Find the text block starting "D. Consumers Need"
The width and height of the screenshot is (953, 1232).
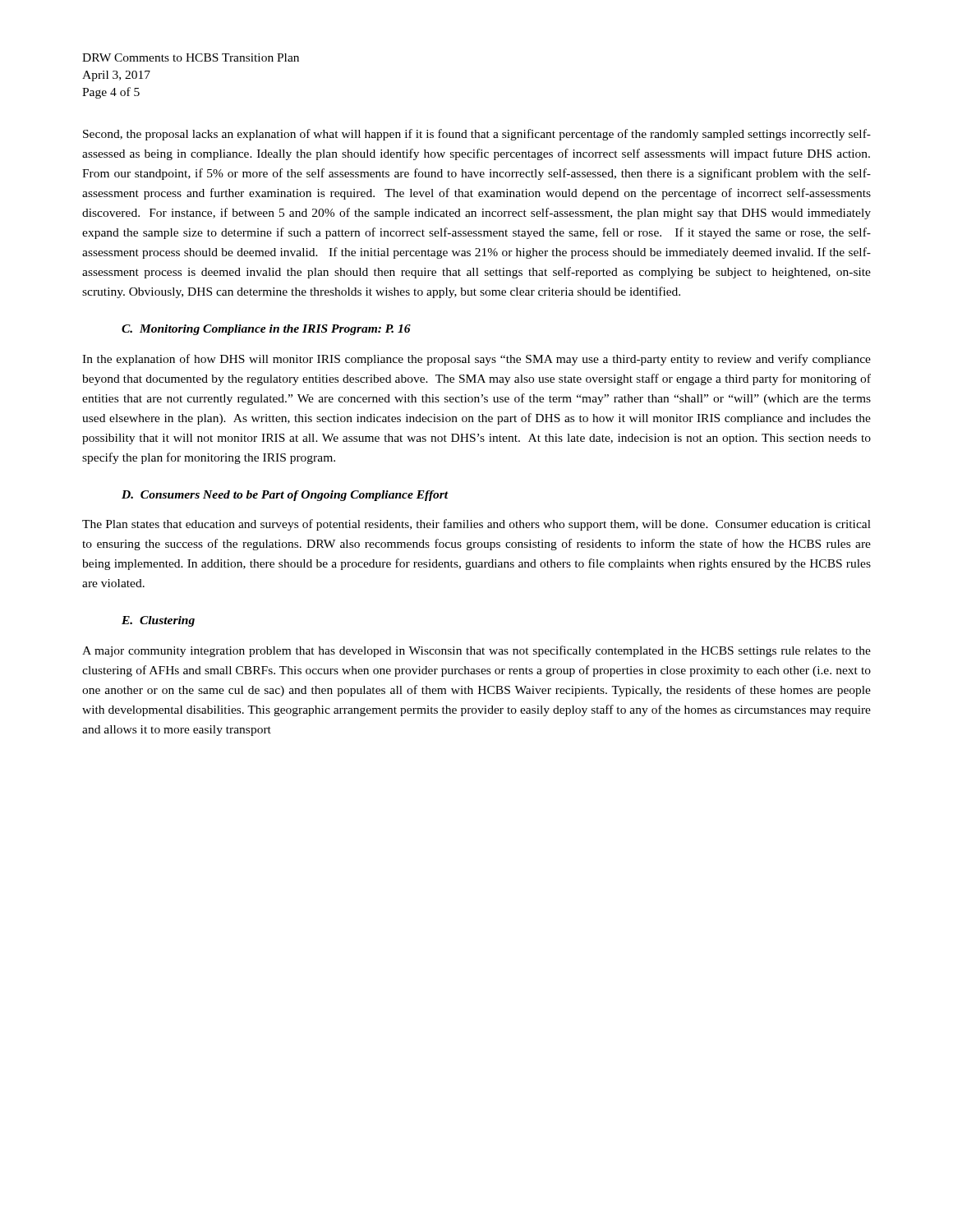[x=285, y=494]
